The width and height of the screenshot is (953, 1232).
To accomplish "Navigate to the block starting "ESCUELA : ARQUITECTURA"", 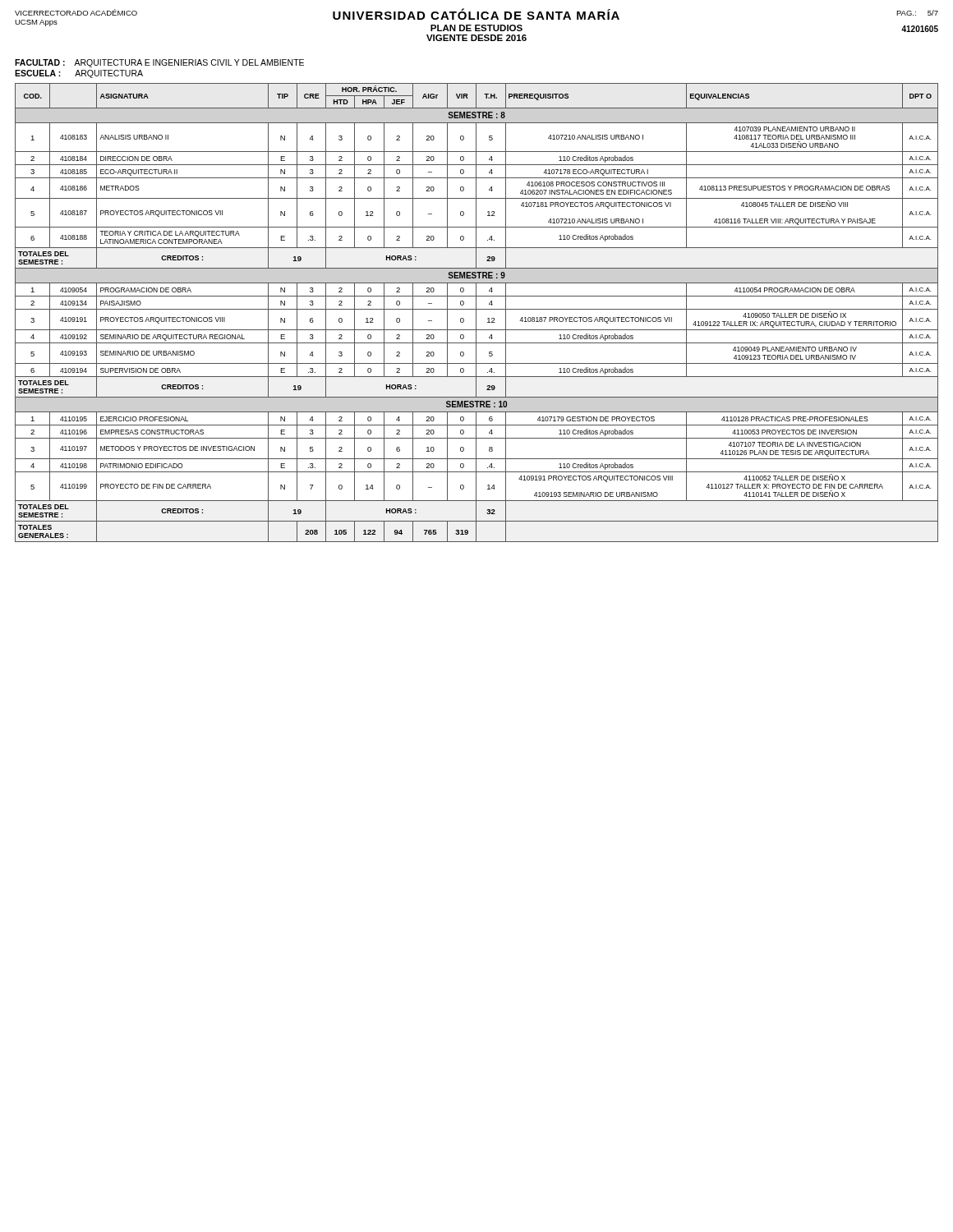I will point(79,73).
